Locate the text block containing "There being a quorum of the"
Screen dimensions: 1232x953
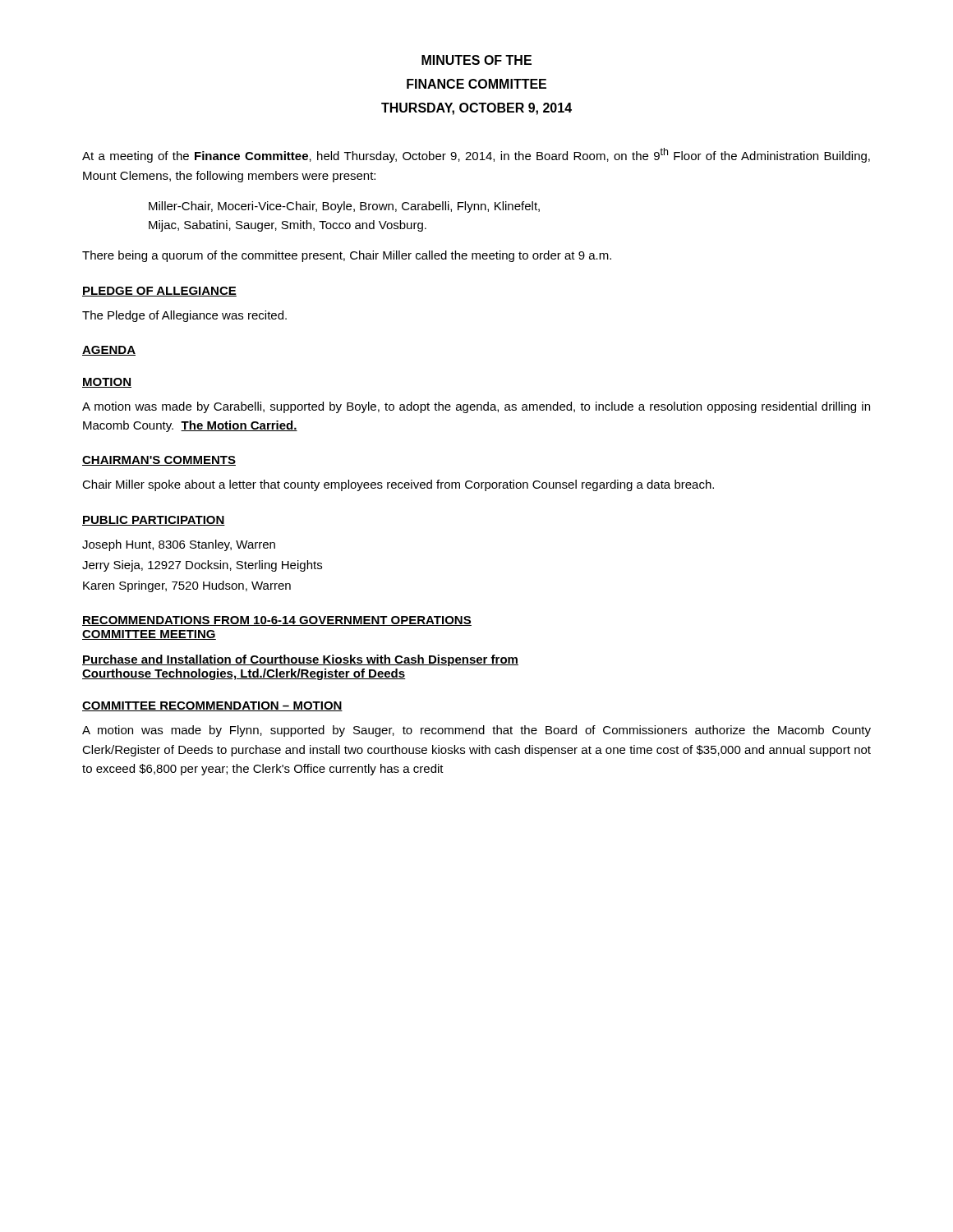point(347,255)
